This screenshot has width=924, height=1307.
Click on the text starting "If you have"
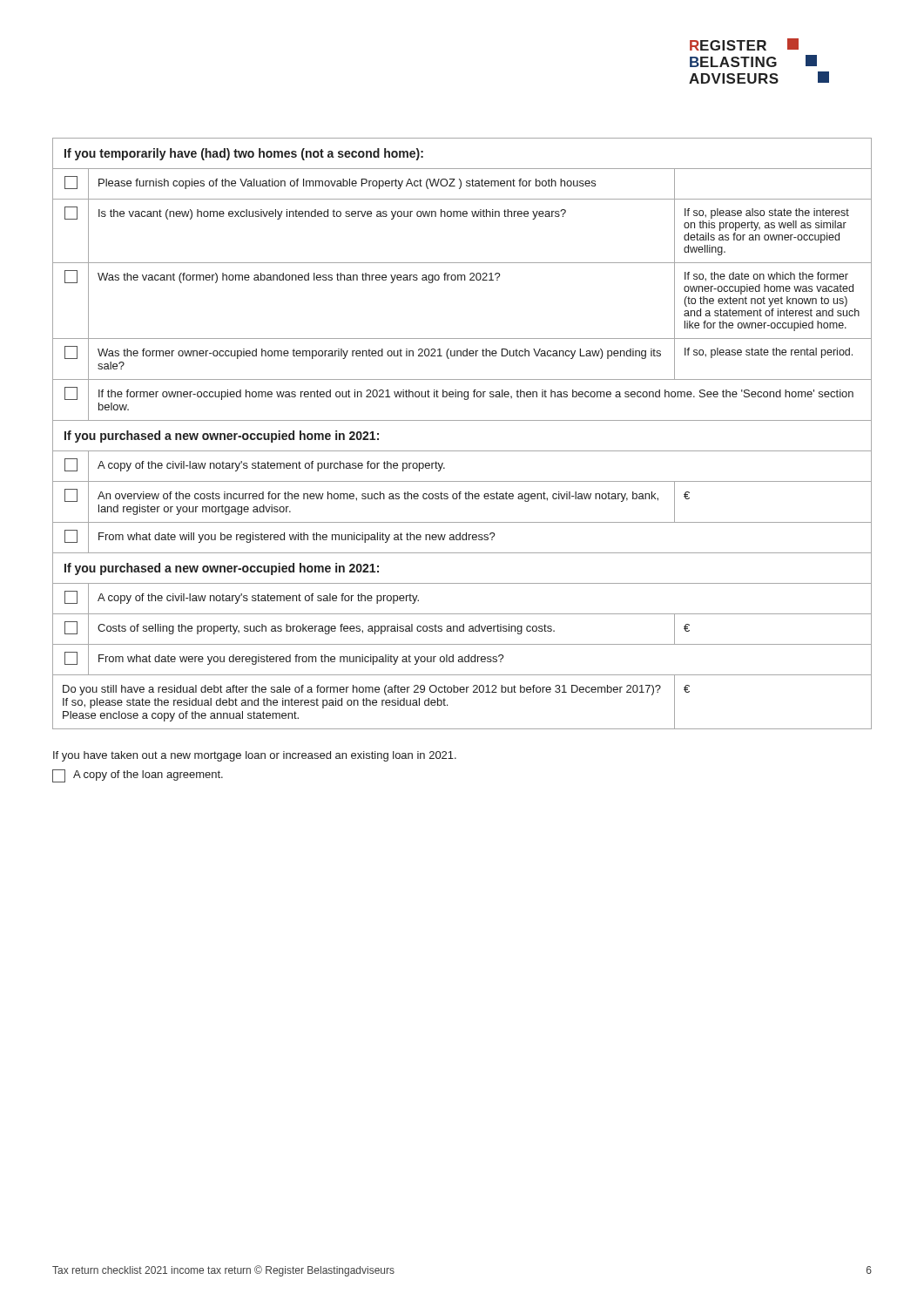(x=255, y=755)
